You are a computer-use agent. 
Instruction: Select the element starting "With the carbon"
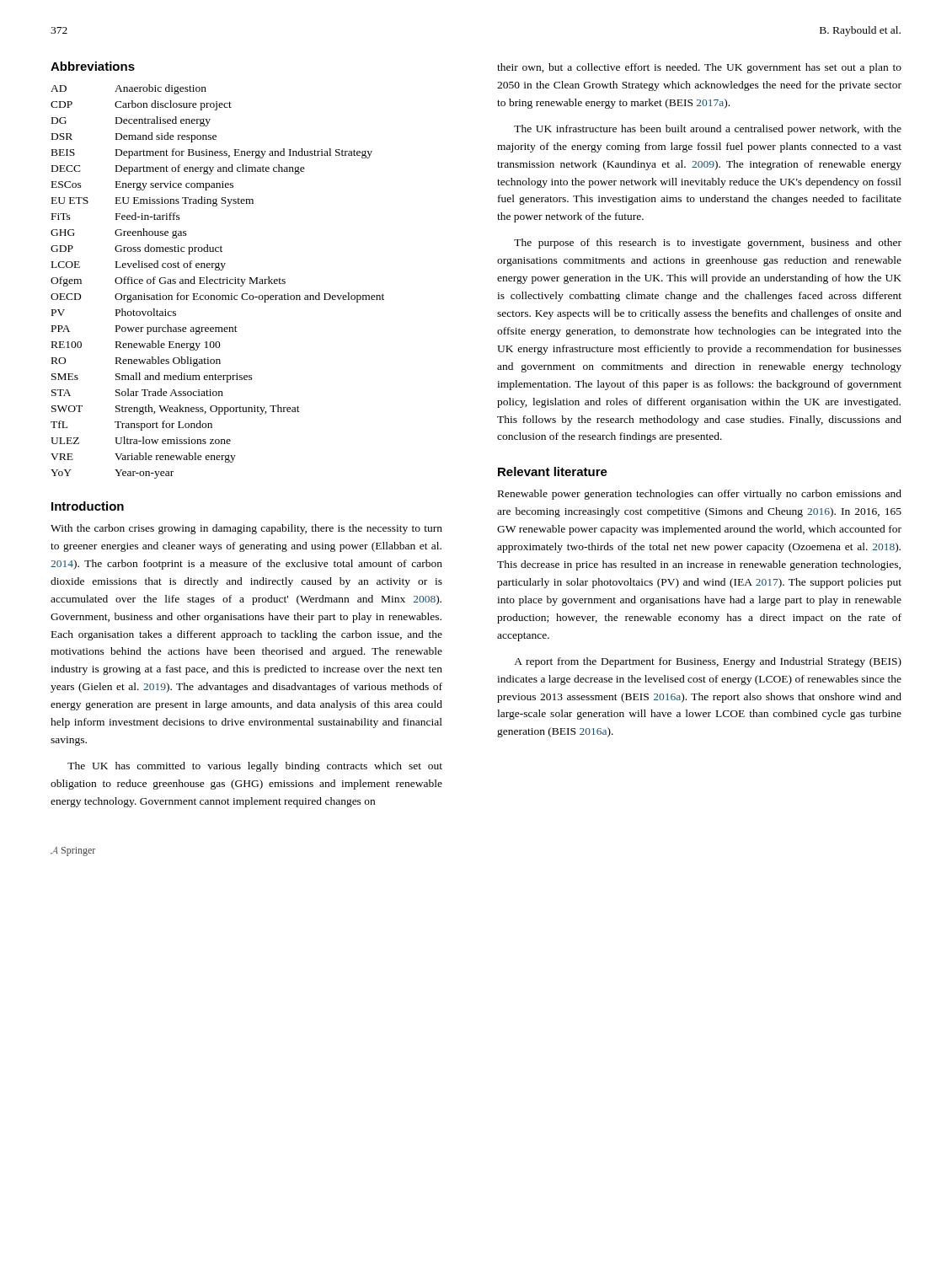pos(246,634)
